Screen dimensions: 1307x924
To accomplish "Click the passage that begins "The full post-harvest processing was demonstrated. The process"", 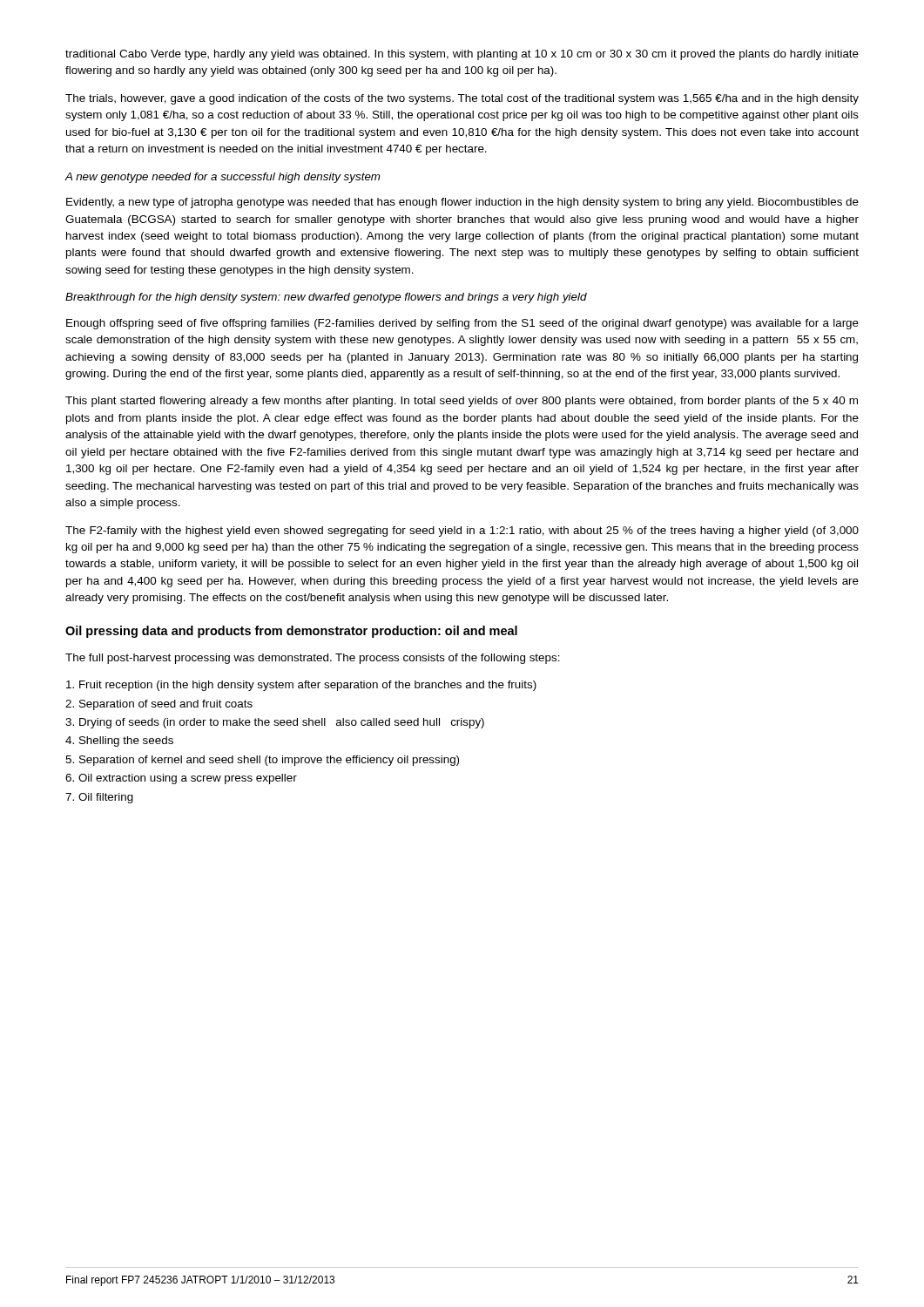I will click(313, 657).
